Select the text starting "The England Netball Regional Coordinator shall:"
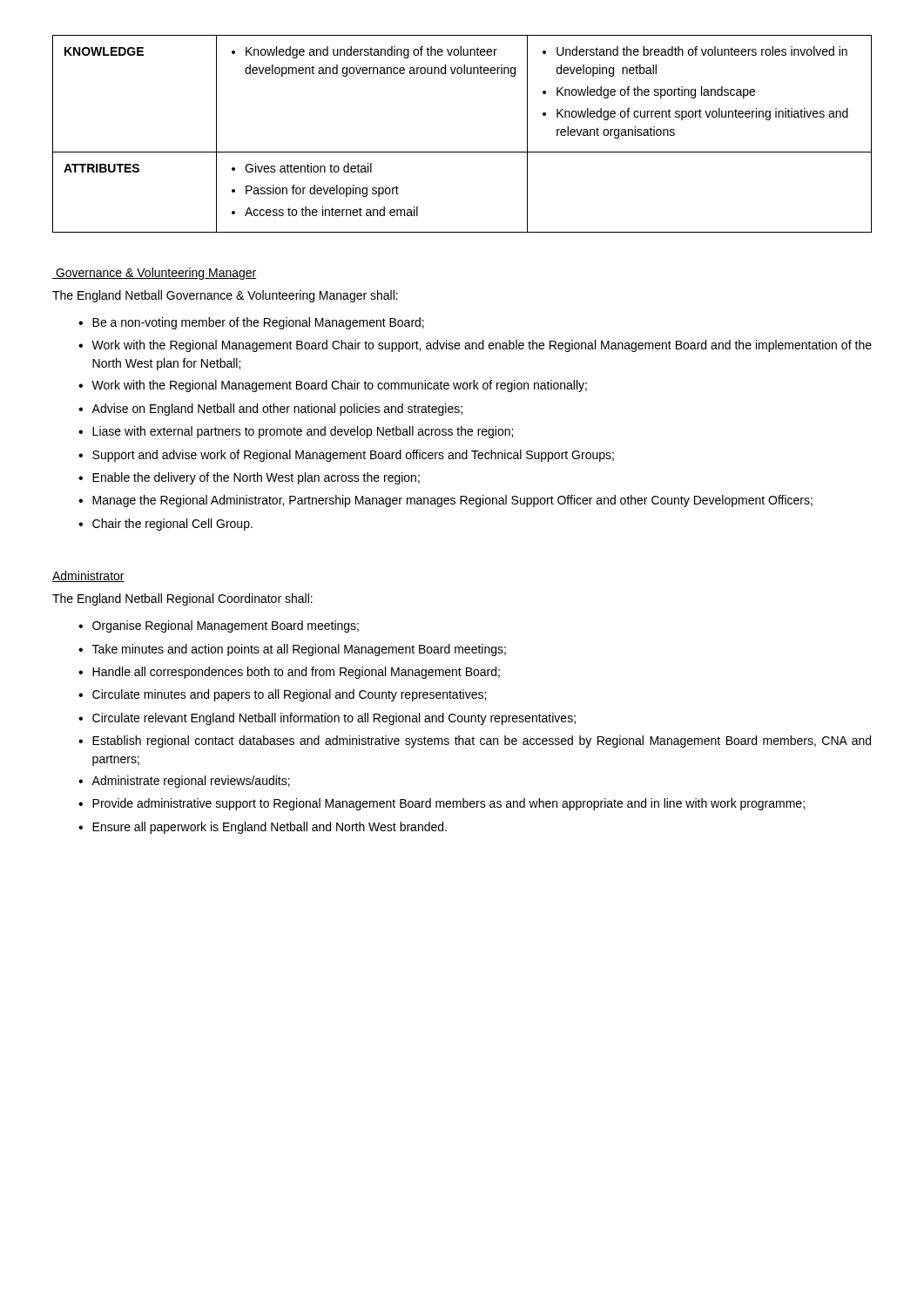 (183, 599)
